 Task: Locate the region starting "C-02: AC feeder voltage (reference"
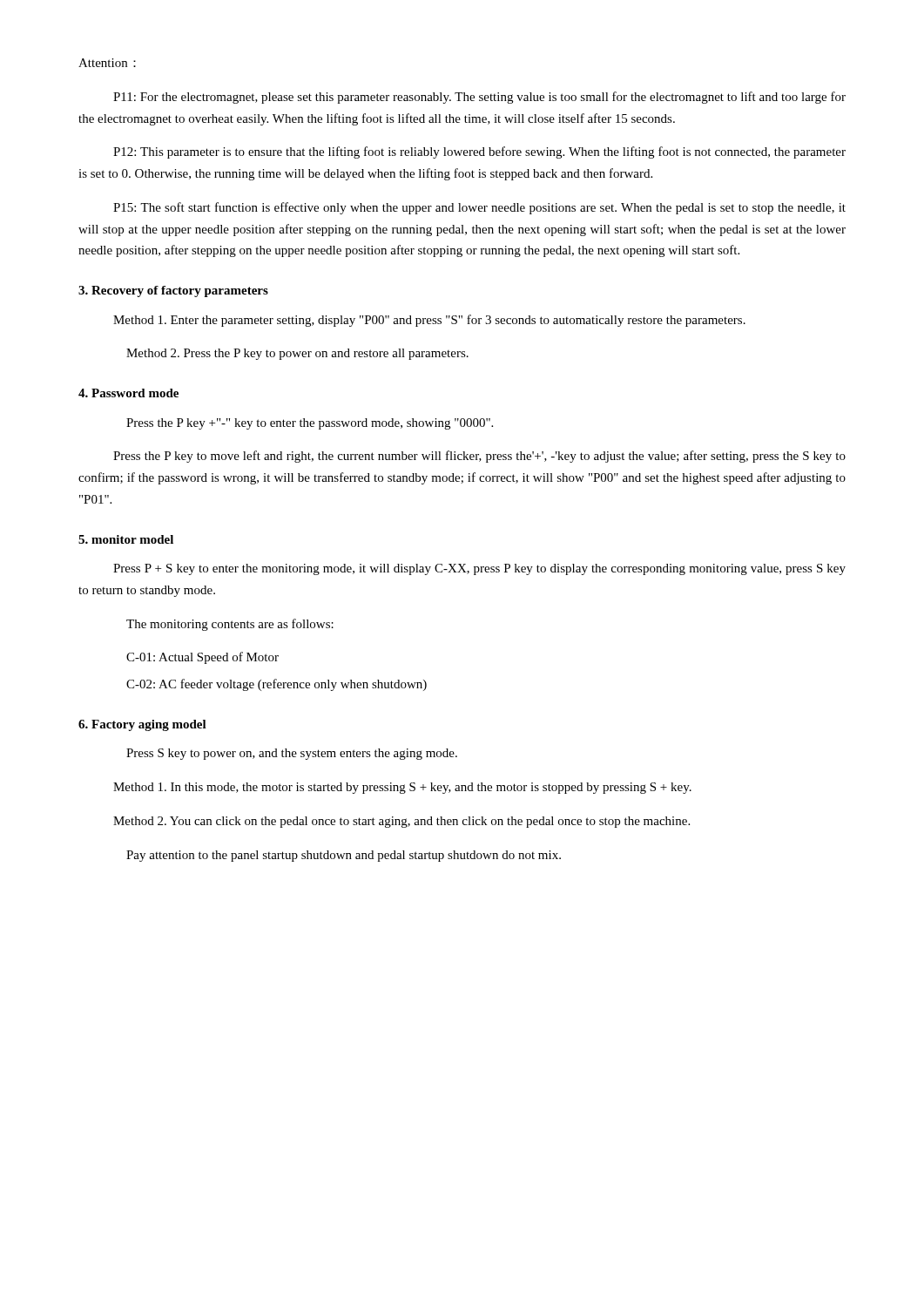277,684
